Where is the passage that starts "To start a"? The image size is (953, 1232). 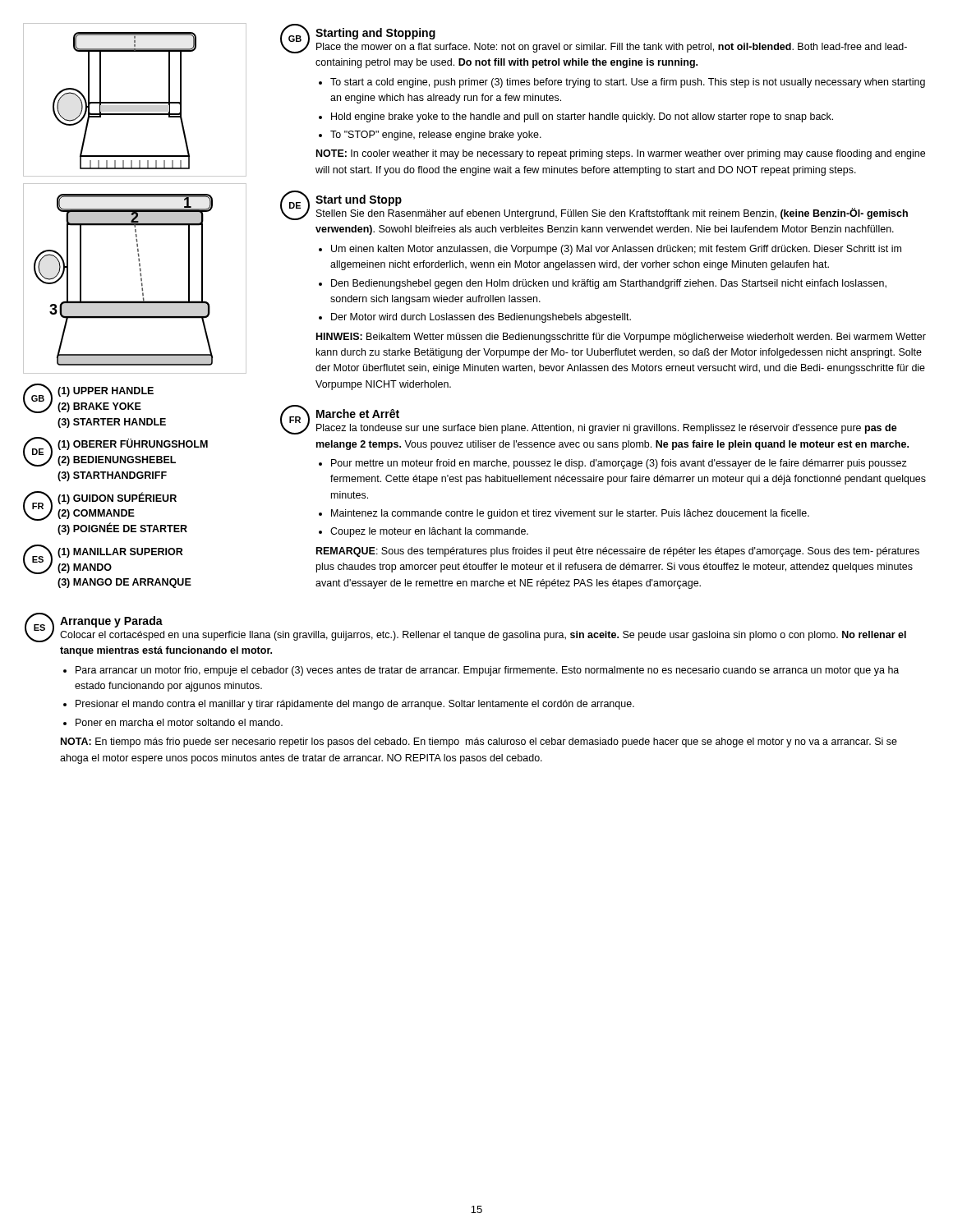(628, 90)
